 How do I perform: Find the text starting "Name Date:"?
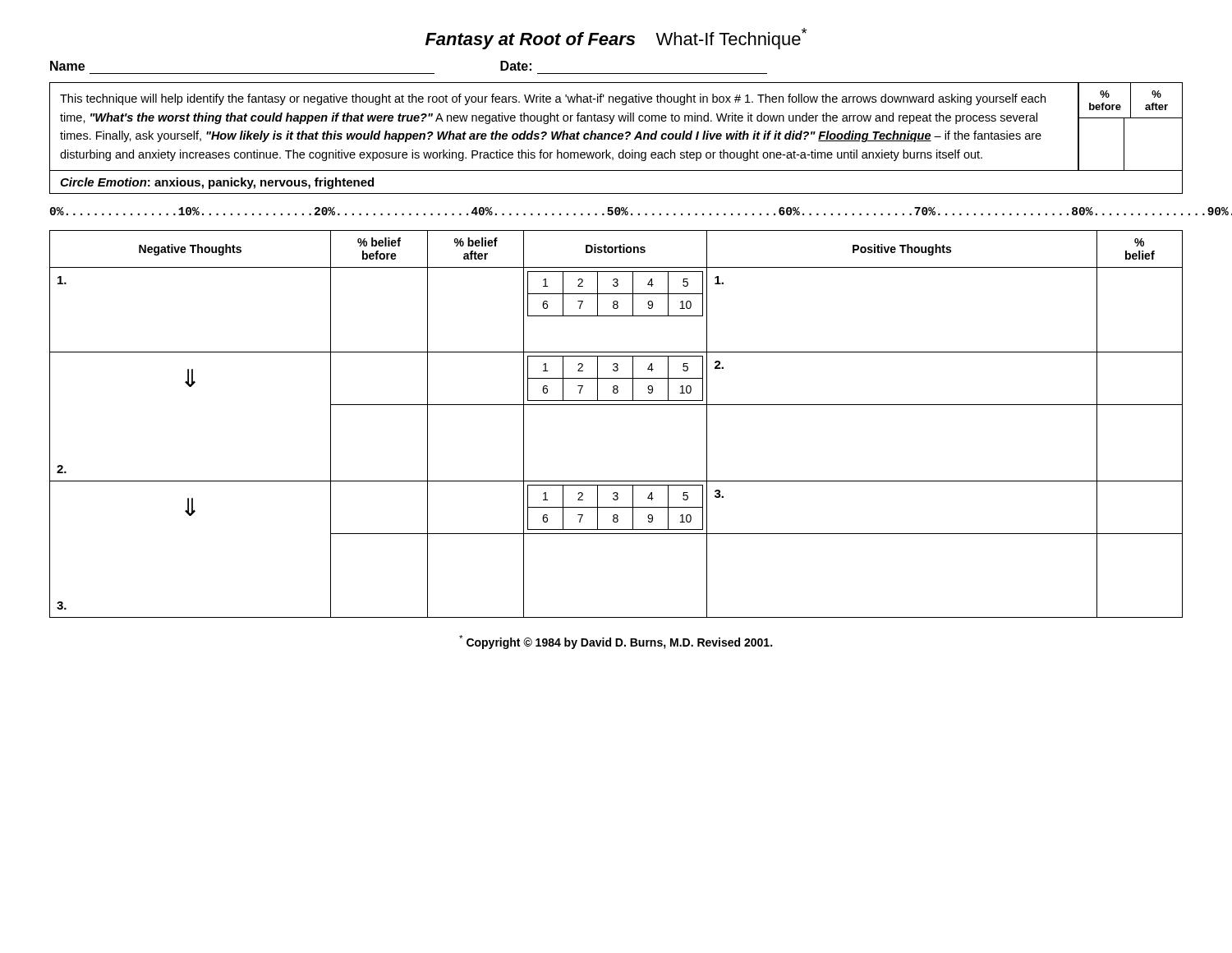(408, 66)
